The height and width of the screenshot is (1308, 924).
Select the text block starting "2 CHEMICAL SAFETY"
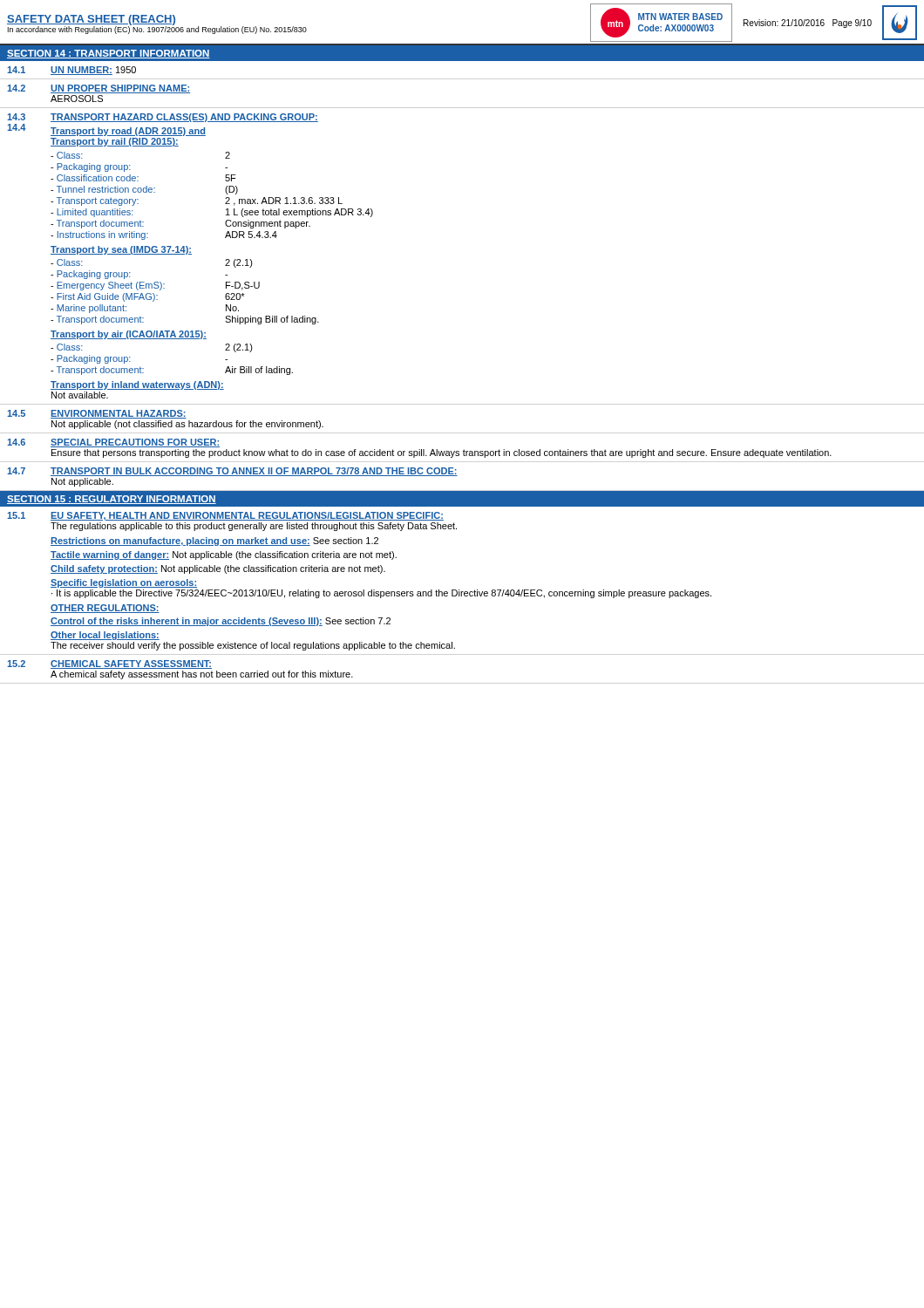point(109,664)
